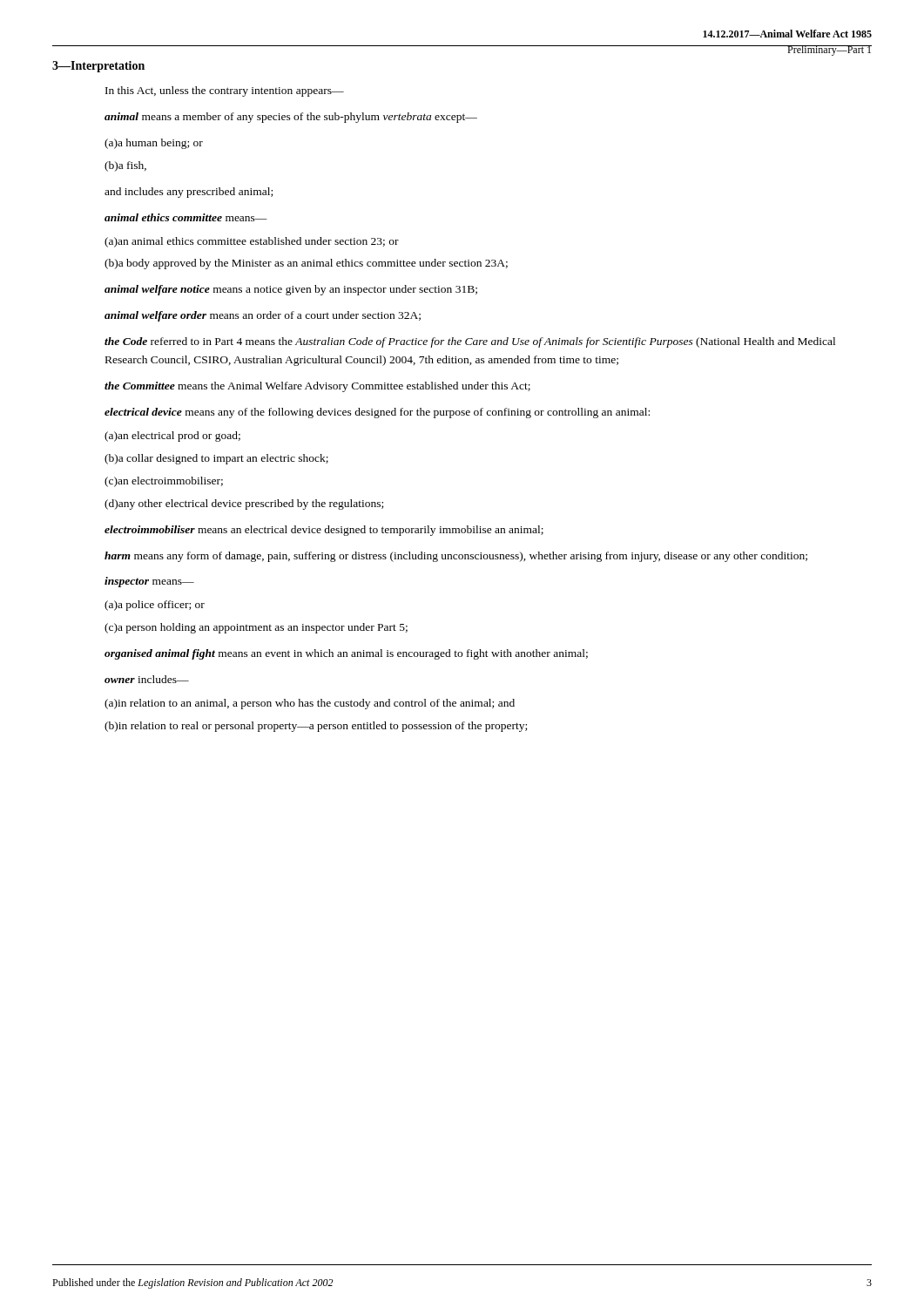This screenshot has width=924, height=1307.
Task: Find the region starting "(c) a person holding"
Action: [x=256, y=628]
